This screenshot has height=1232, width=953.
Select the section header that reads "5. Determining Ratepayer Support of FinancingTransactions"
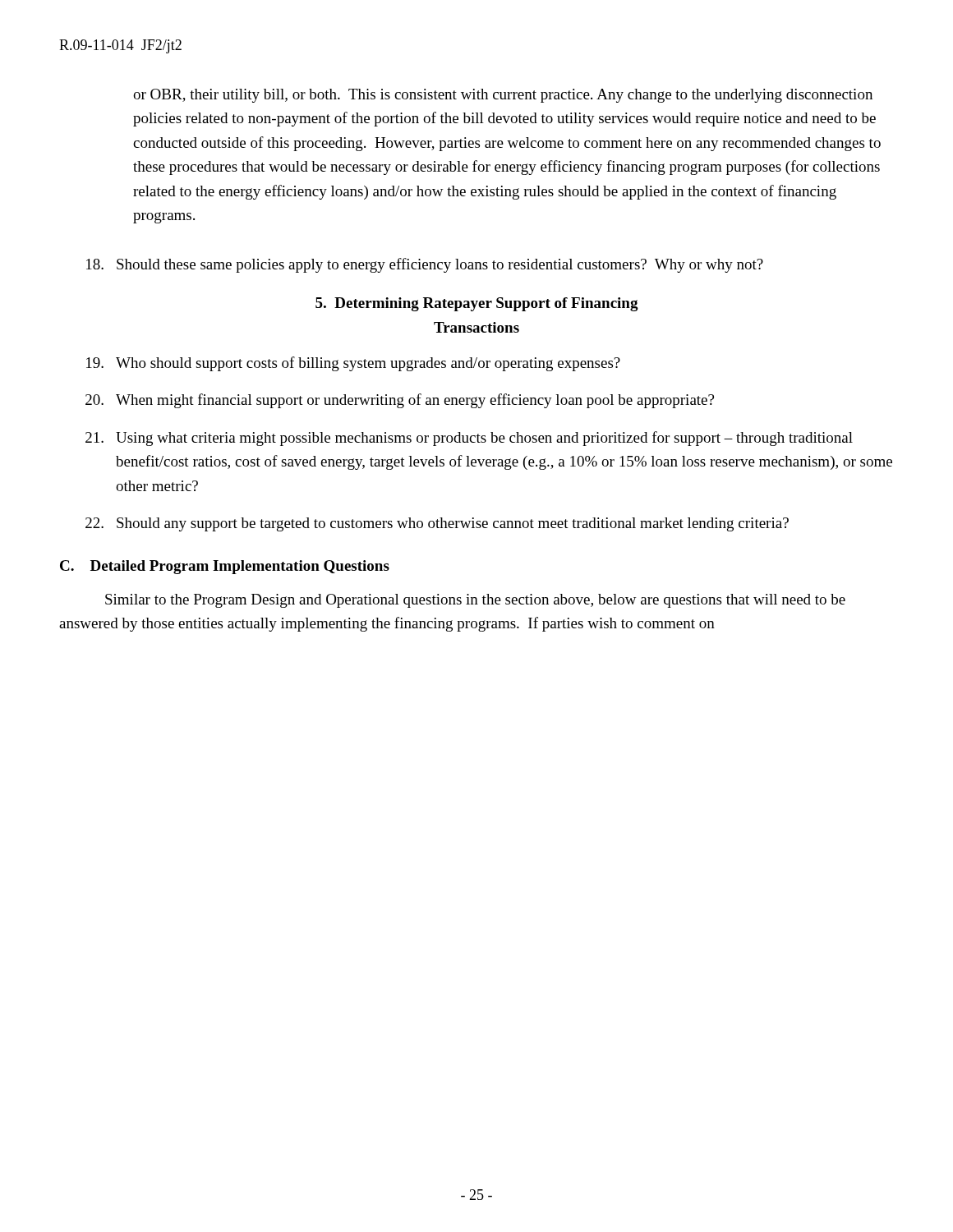pyautogui.click(x=476, y=315)
